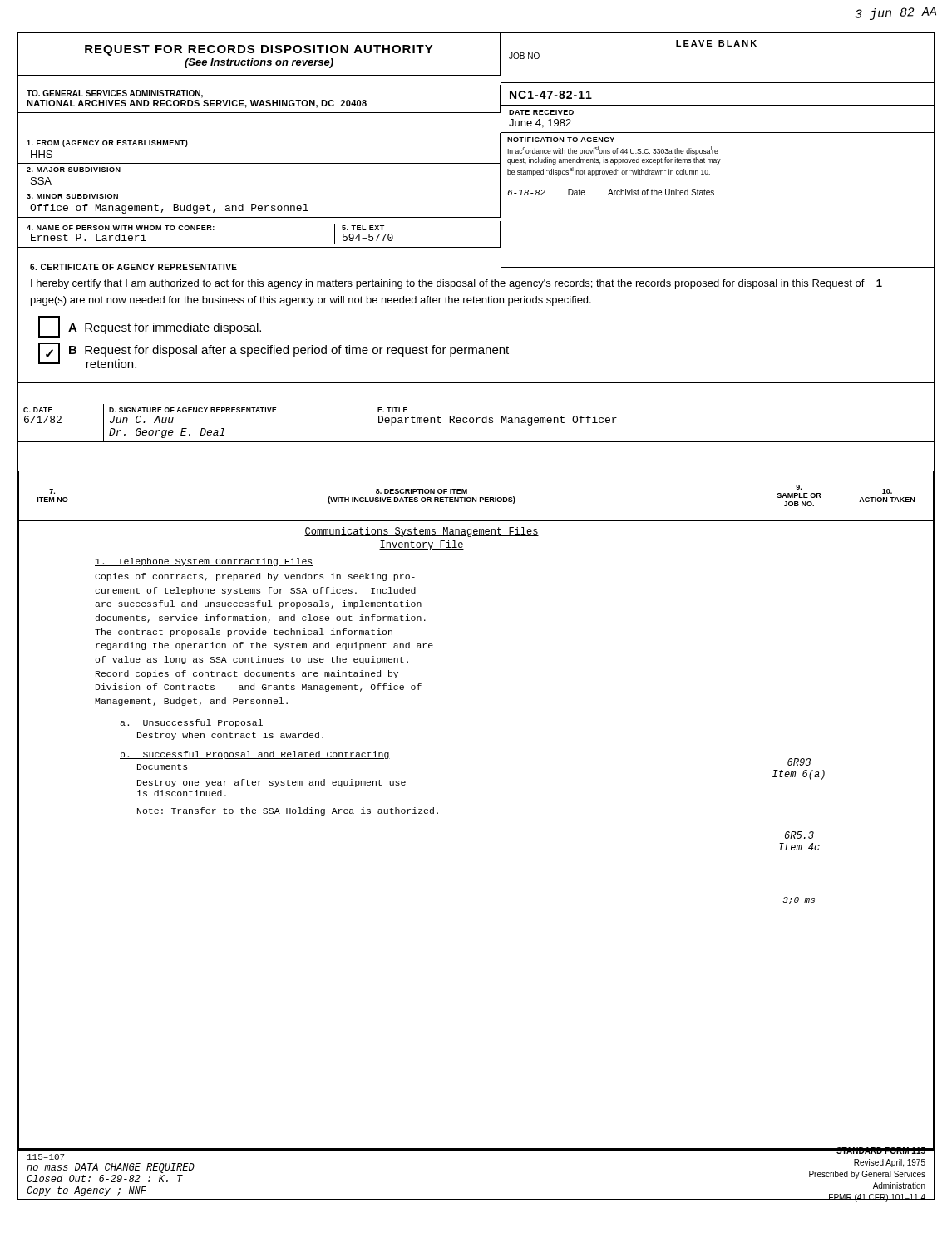Select the text block containing "6-18-82 Date Archivist of the"

[717, 193]
